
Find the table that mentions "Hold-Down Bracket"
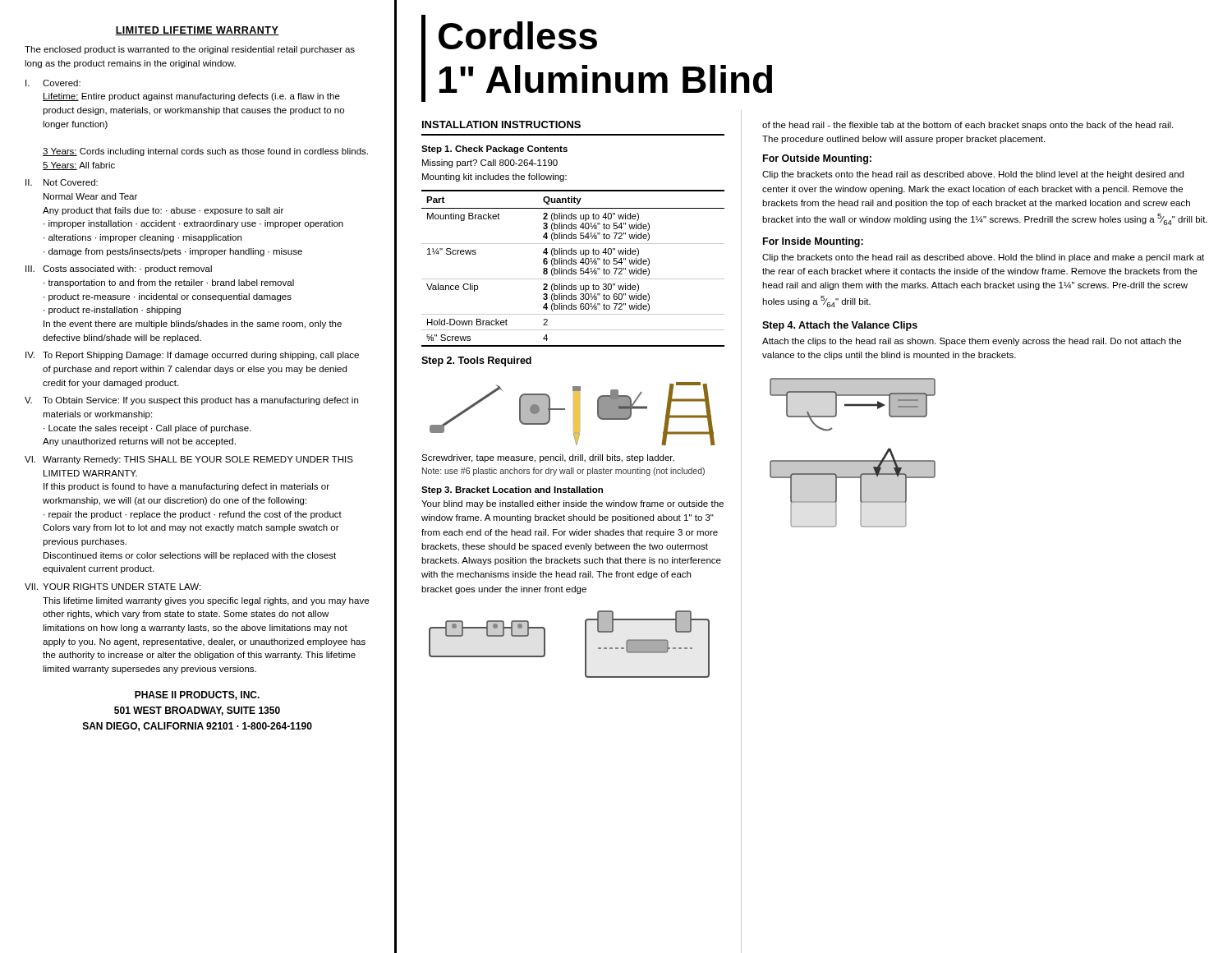click(573, 268)
